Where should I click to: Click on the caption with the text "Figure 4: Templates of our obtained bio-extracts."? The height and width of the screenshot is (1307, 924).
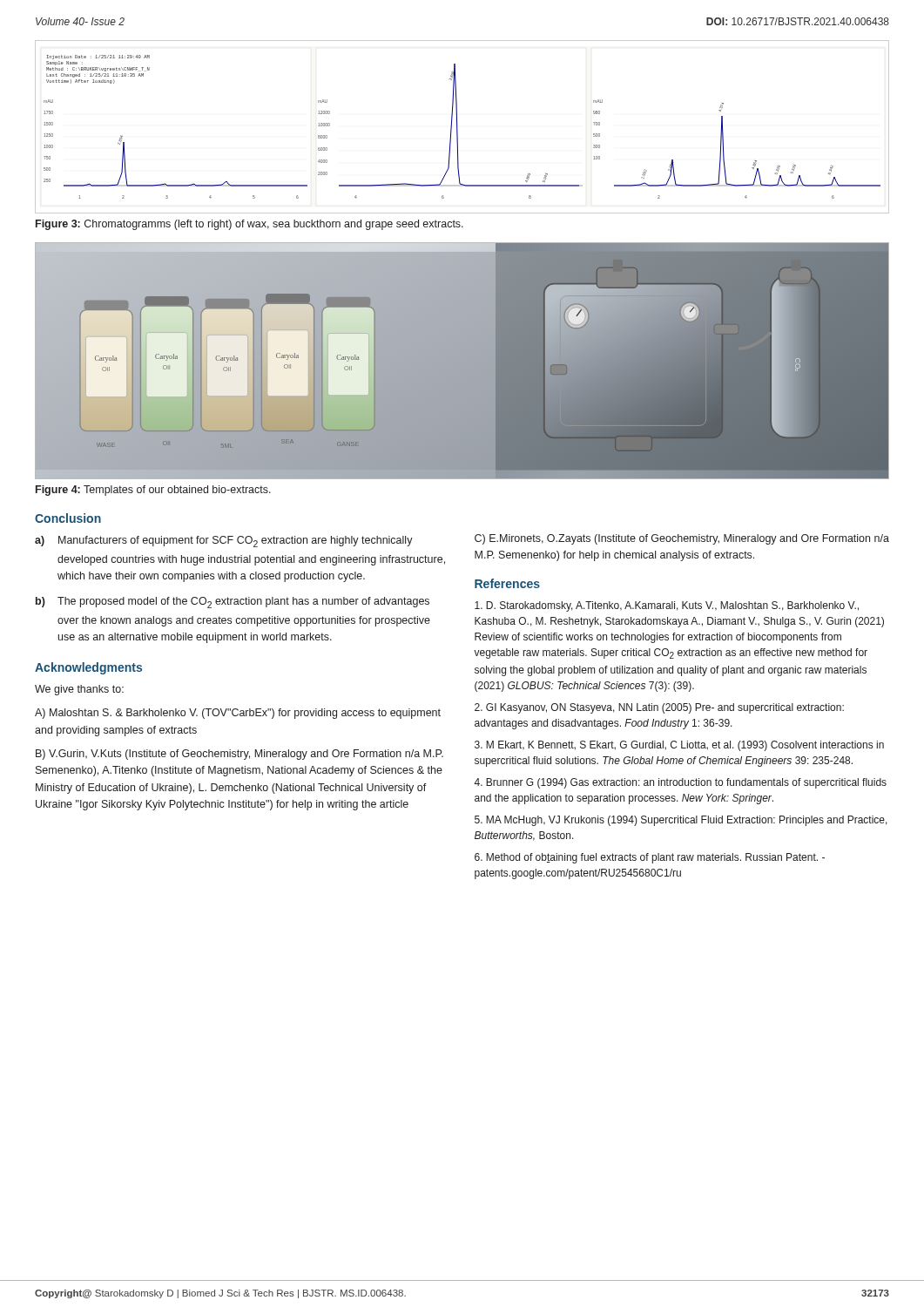click(153, 490)
